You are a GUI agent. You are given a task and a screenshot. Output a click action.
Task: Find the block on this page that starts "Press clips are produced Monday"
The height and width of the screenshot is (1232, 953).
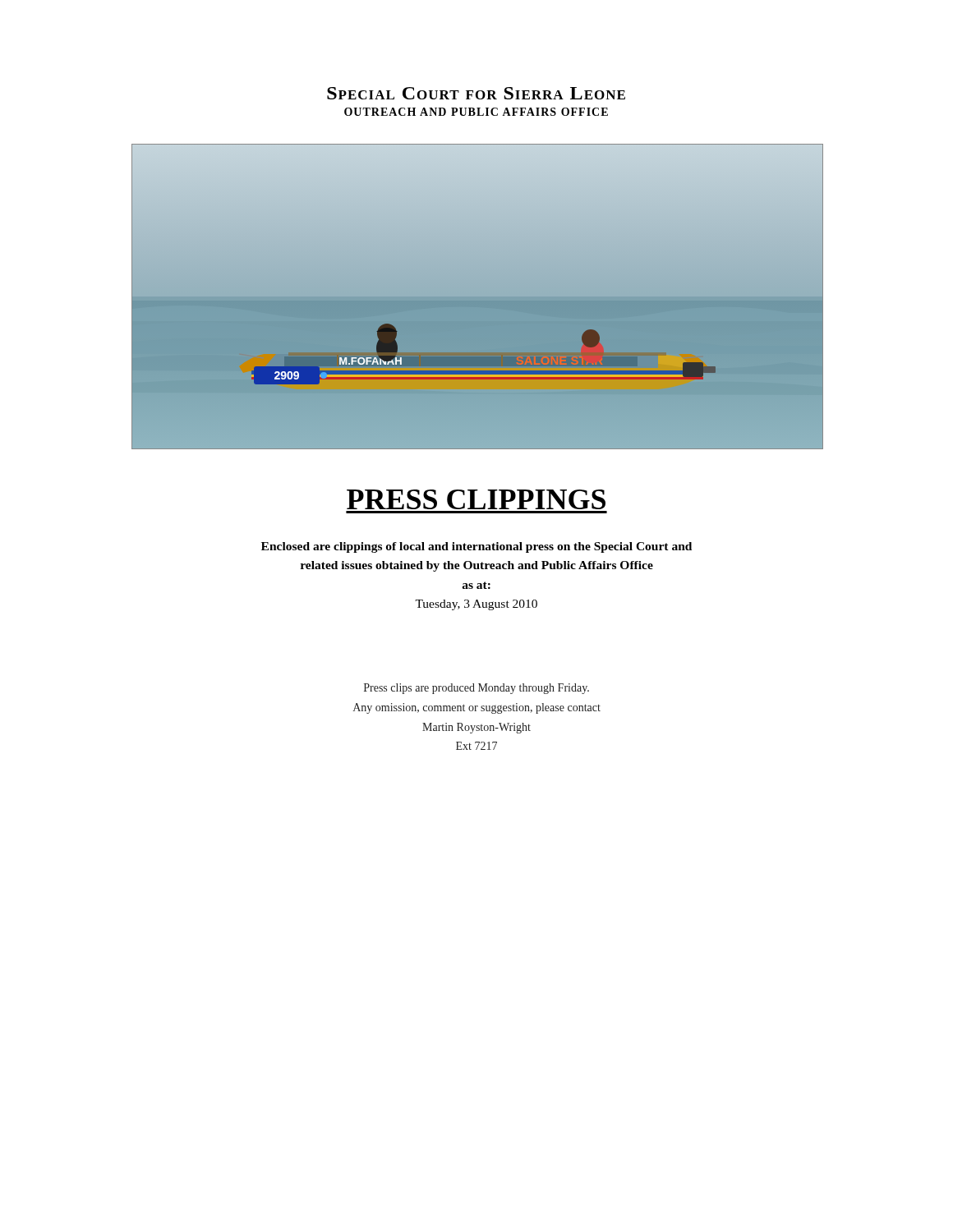[x=476, y=718]
